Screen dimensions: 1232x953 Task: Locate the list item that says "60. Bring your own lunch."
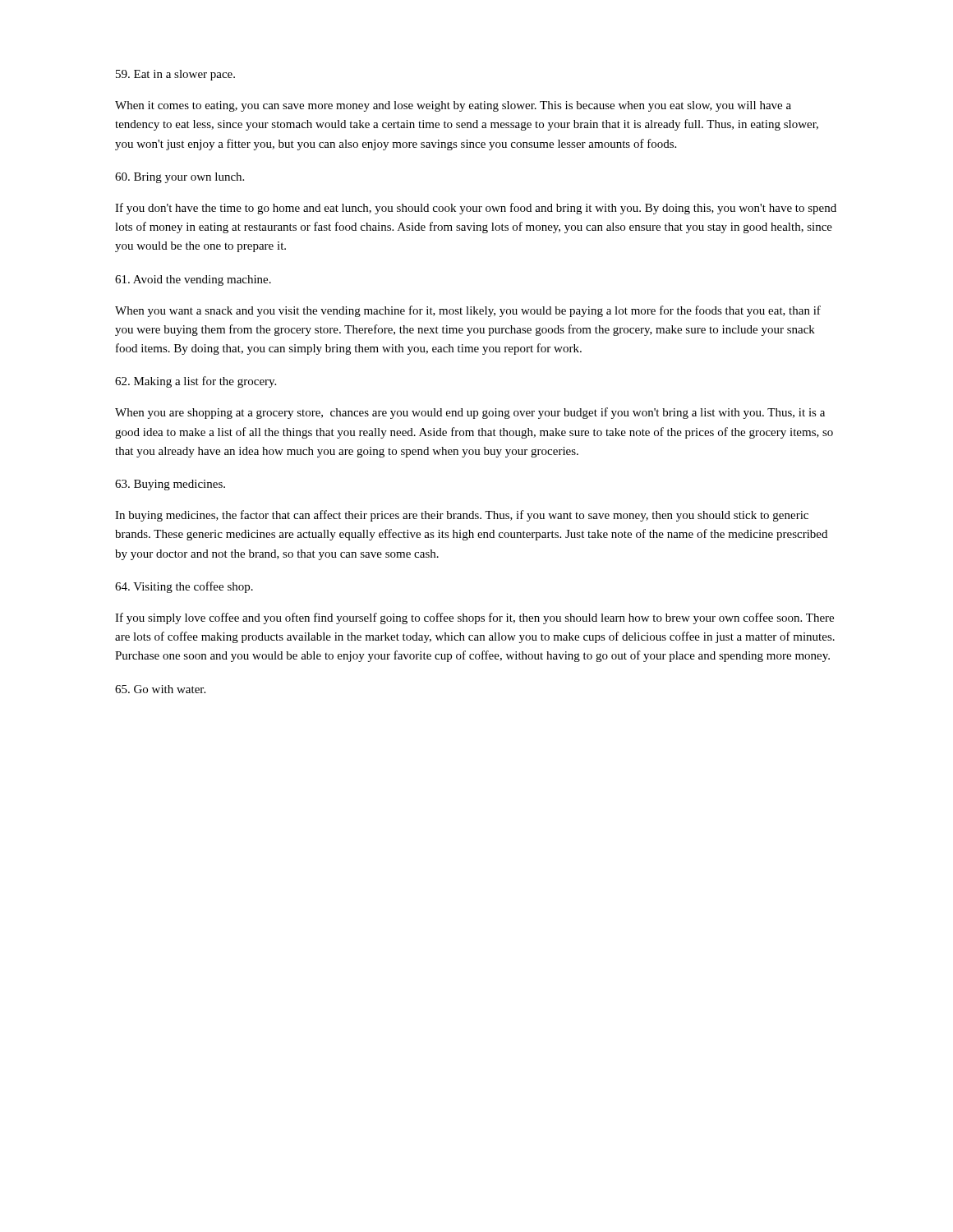click(x=180, y=176)
